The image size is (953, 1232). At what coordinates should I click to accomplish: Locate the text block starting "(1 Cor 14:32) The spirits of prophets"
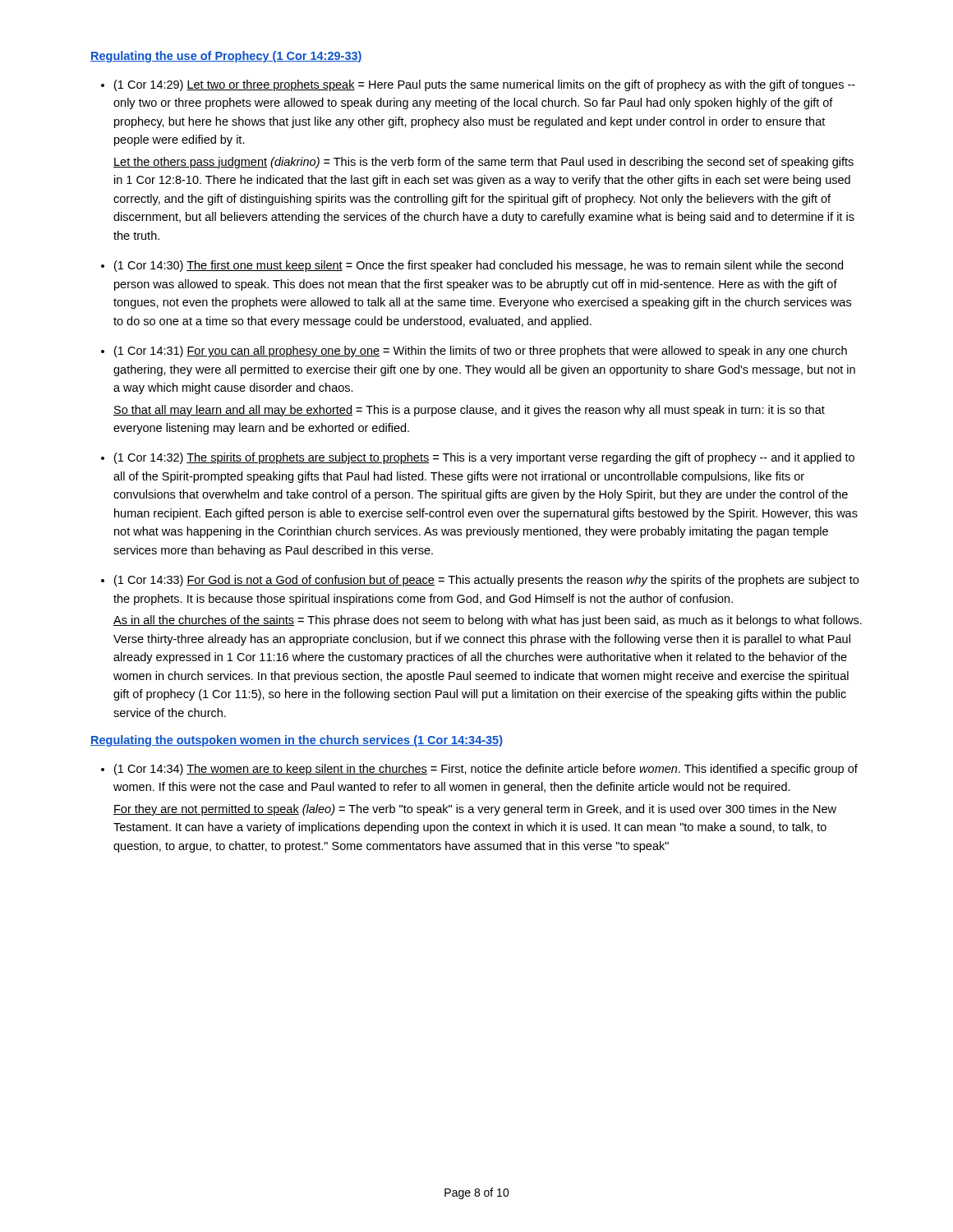(x=488, y=504)
